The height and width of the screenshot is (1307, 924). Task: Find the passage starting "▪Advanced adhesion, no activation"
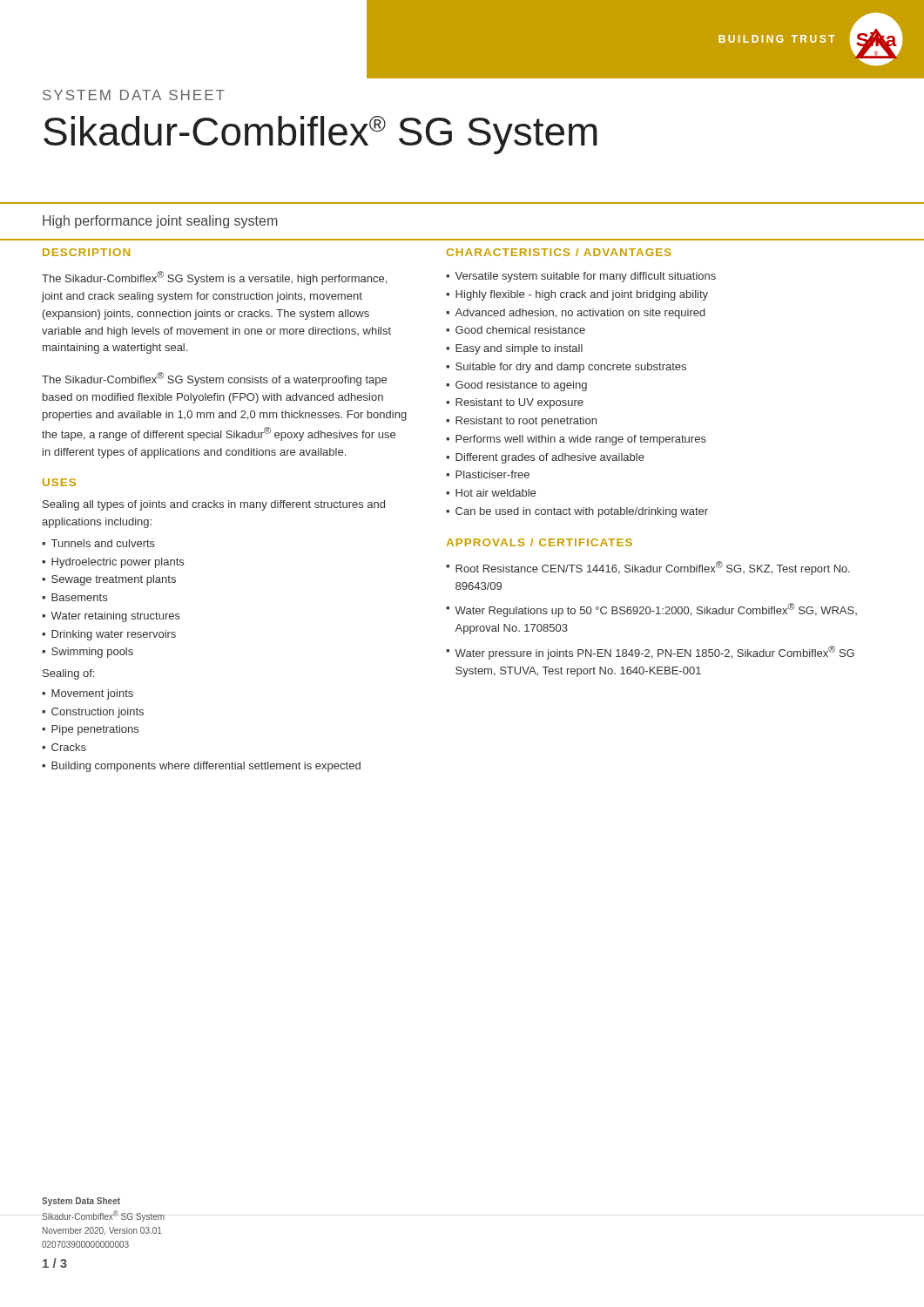tap(576, 312)
